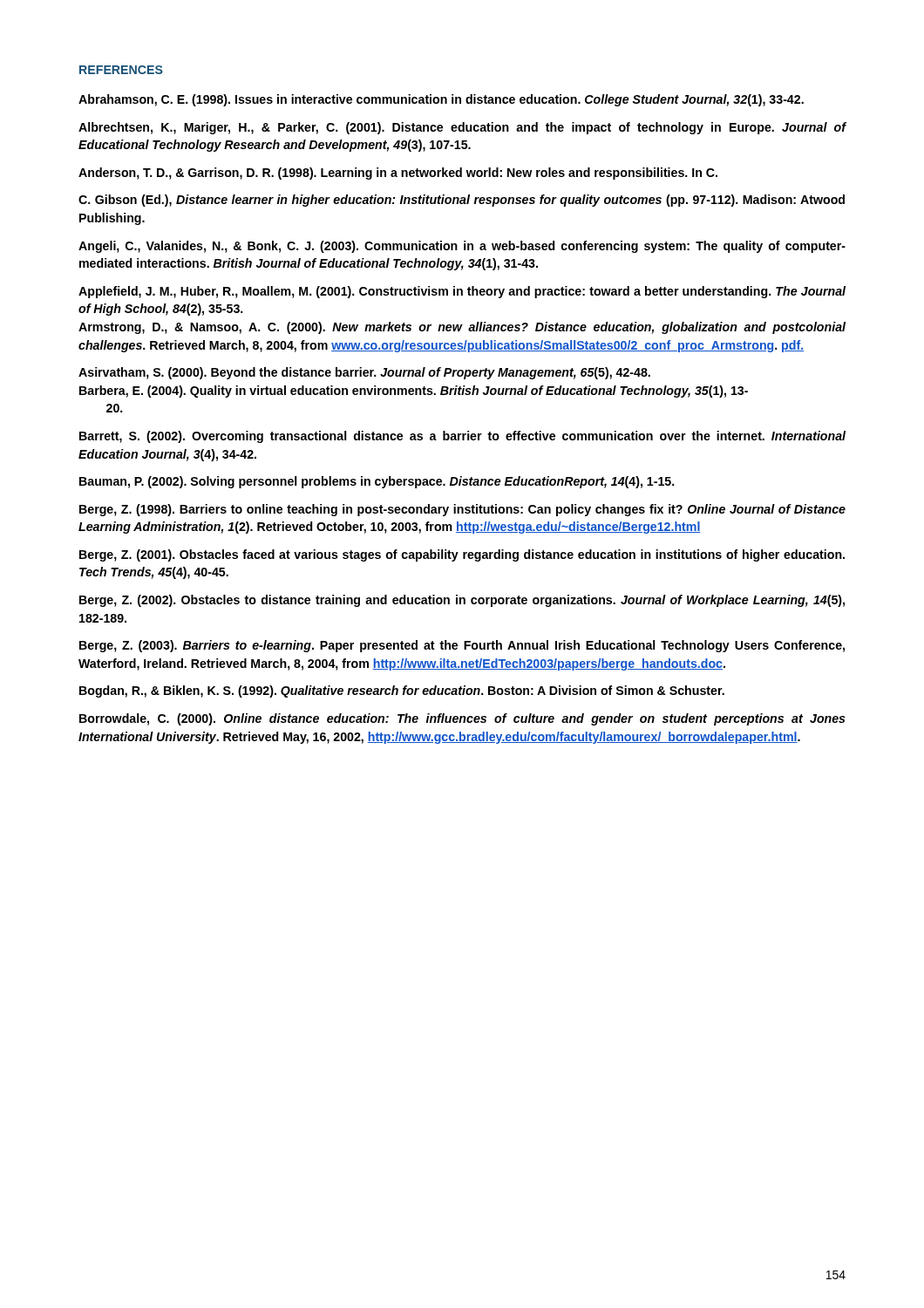Navigate to the passage starting "Anderson, T. D.,"
The image size is (924, 1308).
398,172
